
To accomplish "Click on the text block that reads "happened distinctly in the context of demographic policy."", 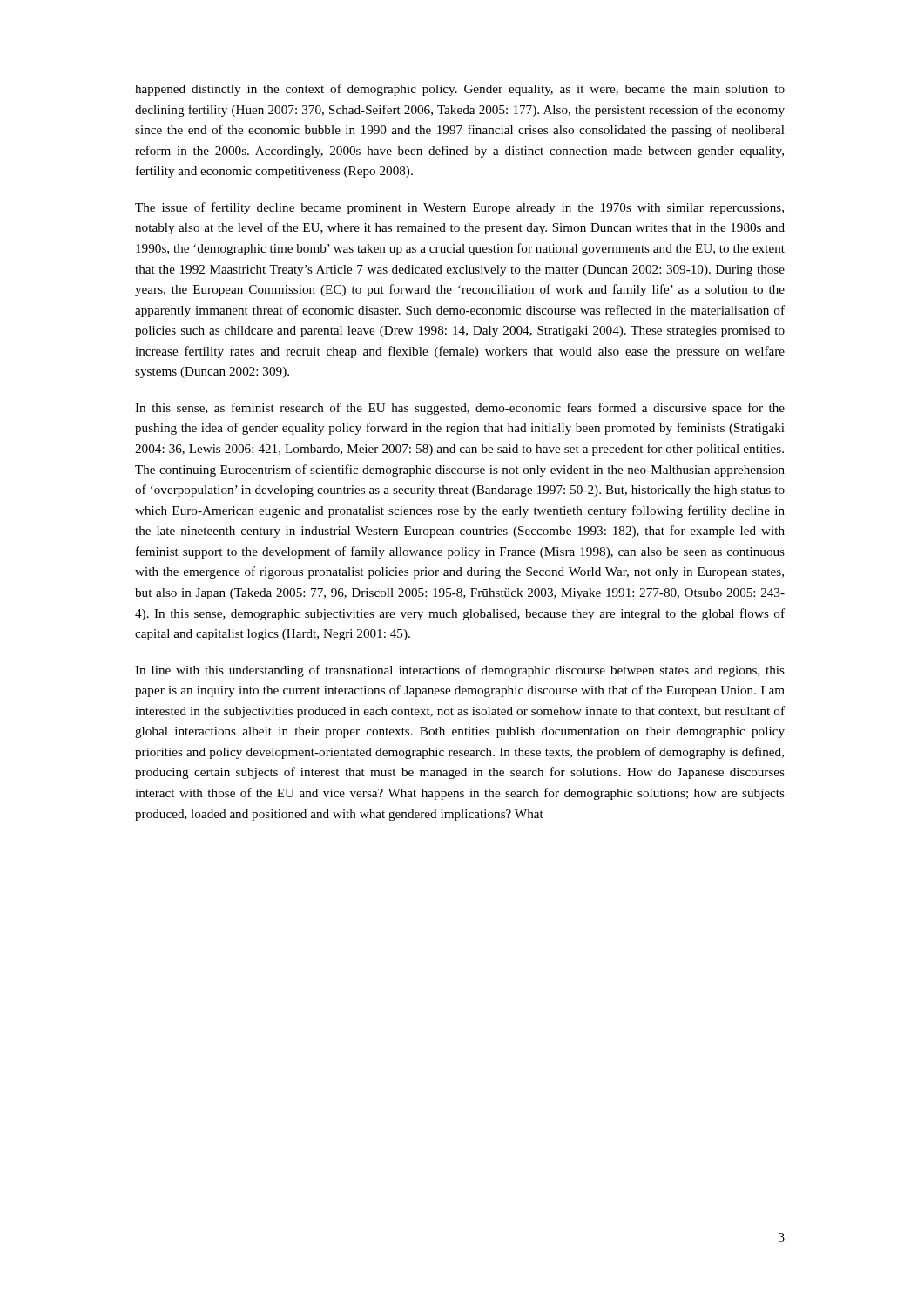I will [x=460, y=130].
